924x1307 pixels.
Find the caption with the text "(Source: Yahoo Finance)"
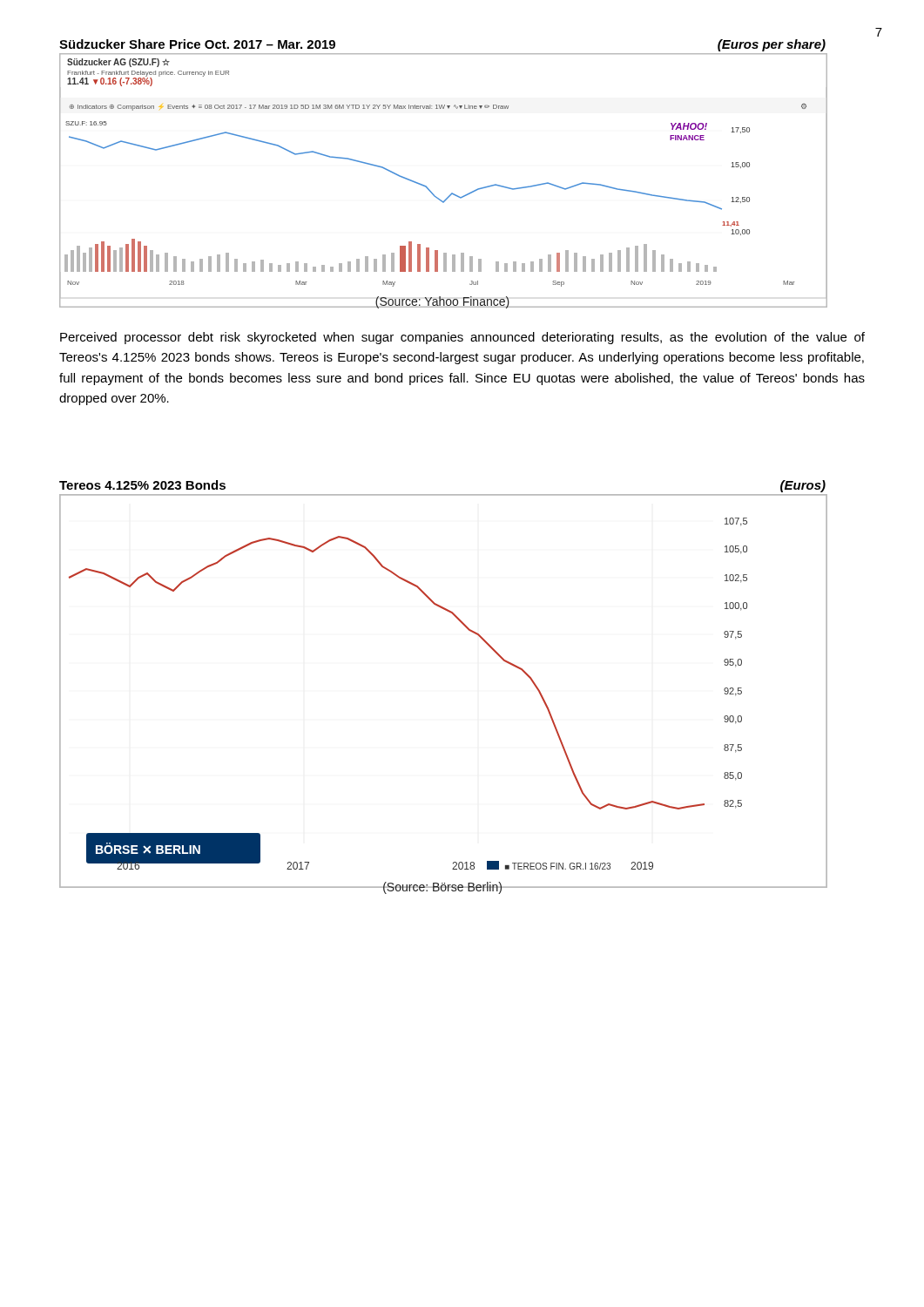[x=442, y=301]
